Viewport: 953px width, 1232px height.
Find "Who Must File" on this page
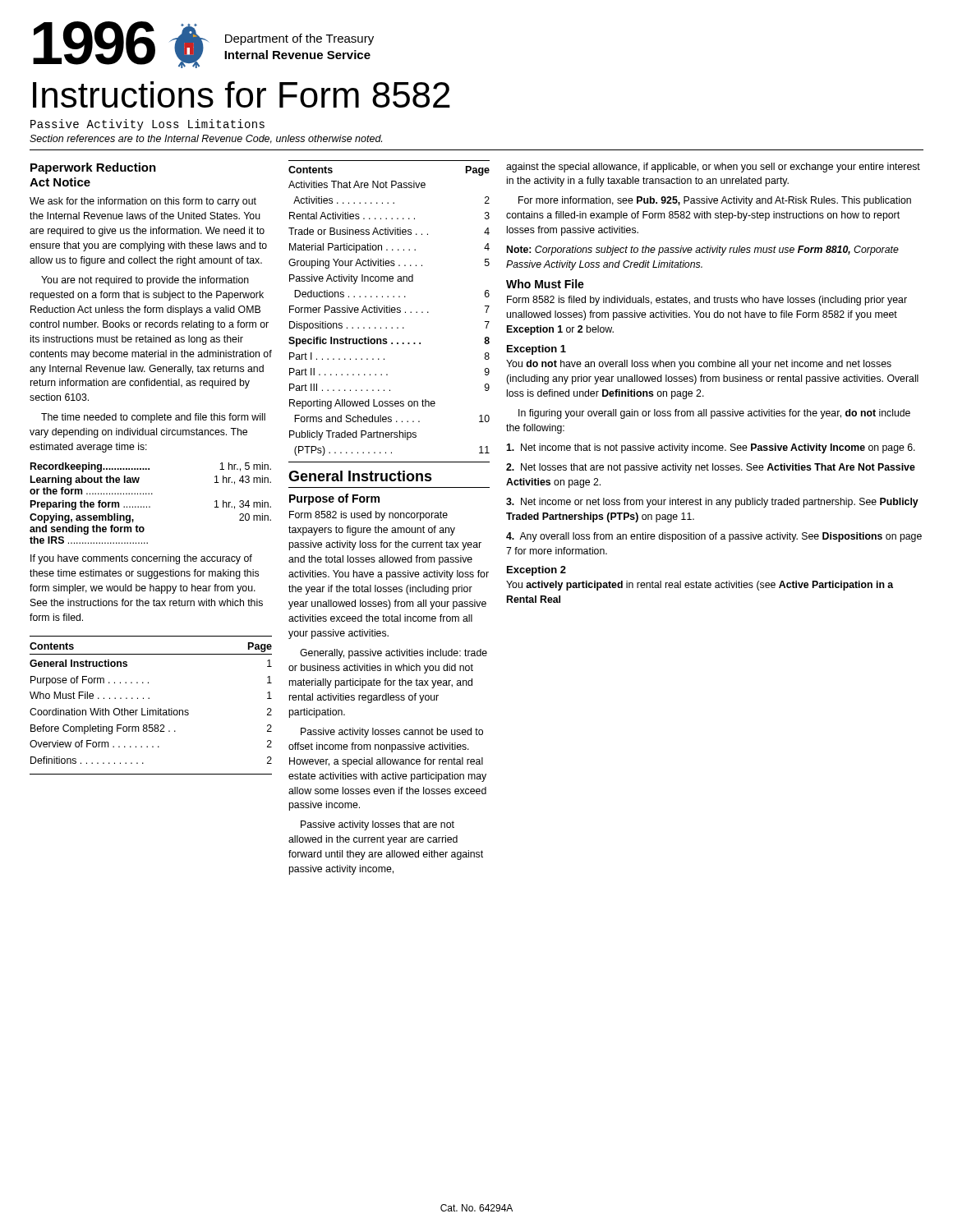(x=715, y=284)
